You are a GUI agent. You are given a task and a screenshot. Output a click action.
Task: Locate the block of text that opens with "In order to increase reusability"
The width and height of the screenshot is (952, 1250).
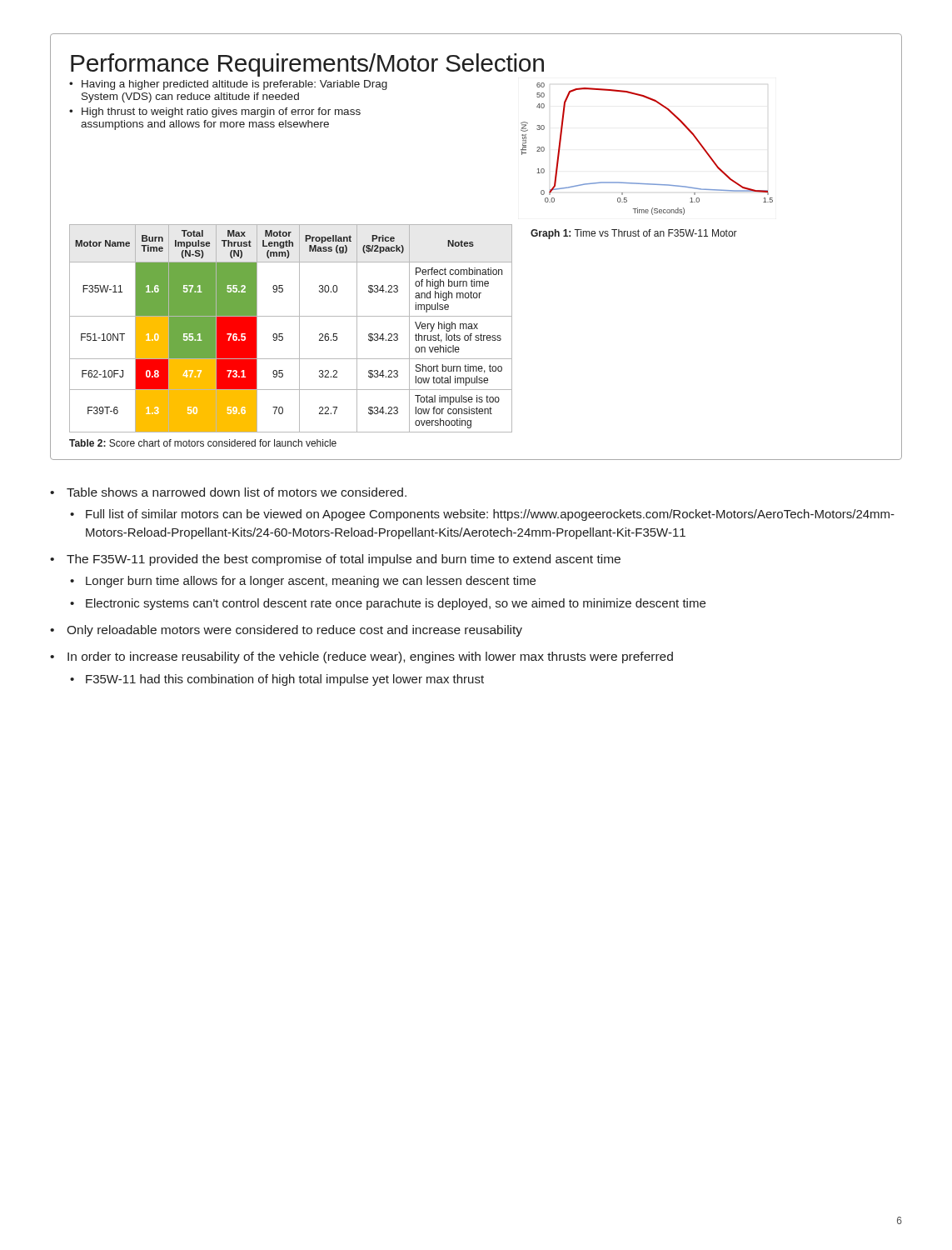coord(484,669)
